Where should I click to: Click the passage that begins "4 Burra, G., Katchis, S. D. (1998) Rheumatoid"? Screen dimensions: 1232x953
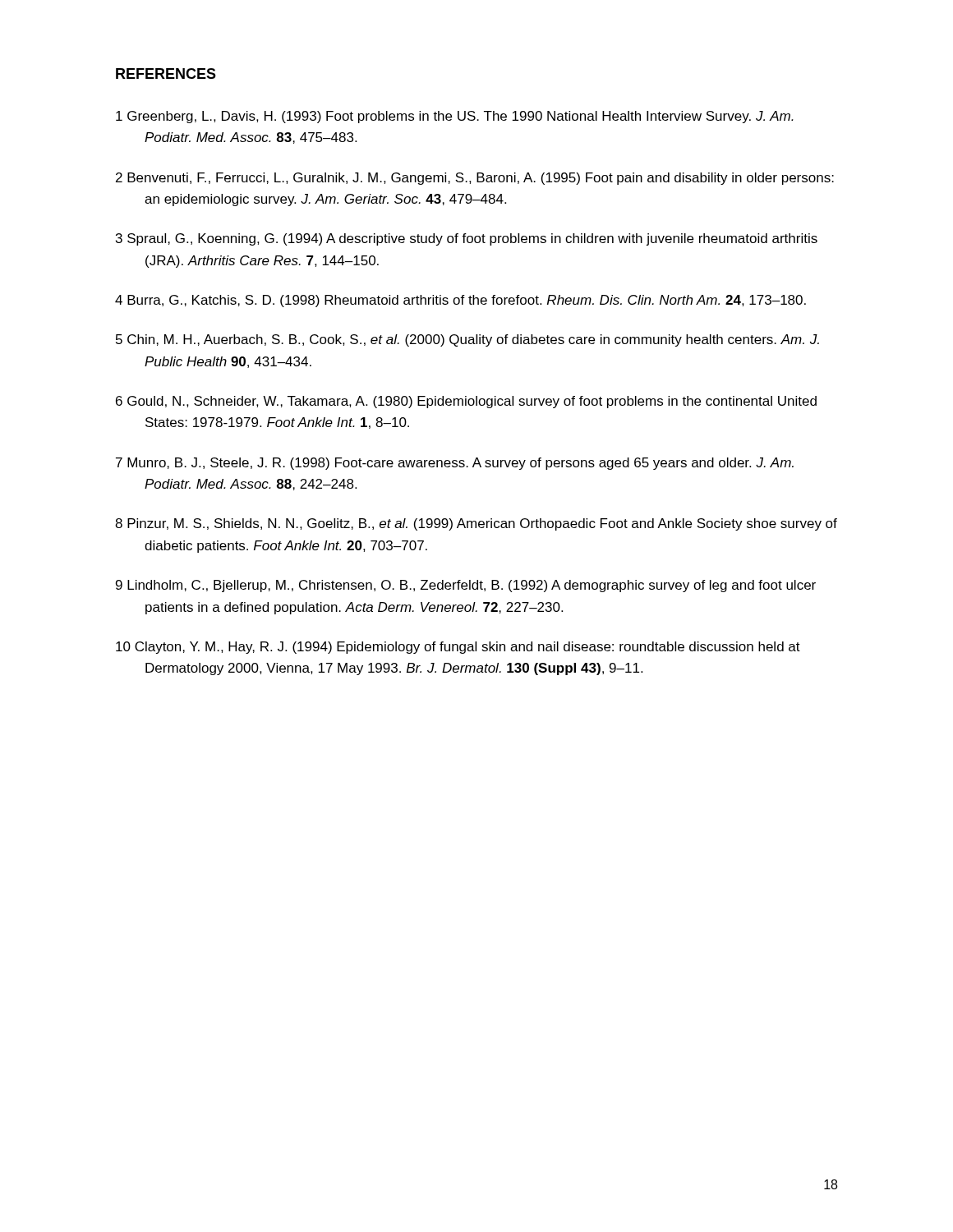point(461,301)
